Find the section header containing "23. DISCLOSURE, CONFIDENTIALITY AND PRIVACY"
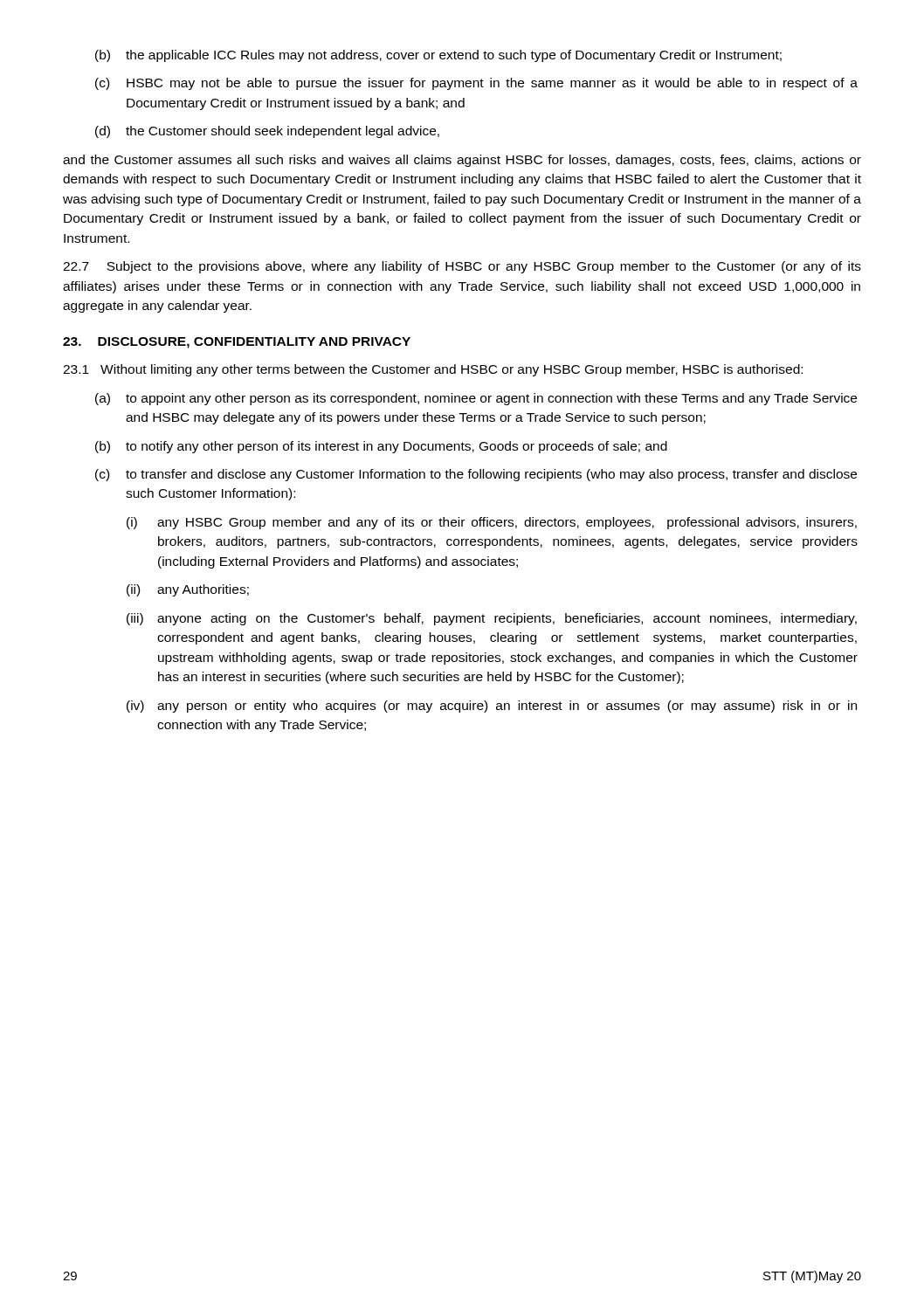The image size is (924, 1310). [x=237, y=341]
